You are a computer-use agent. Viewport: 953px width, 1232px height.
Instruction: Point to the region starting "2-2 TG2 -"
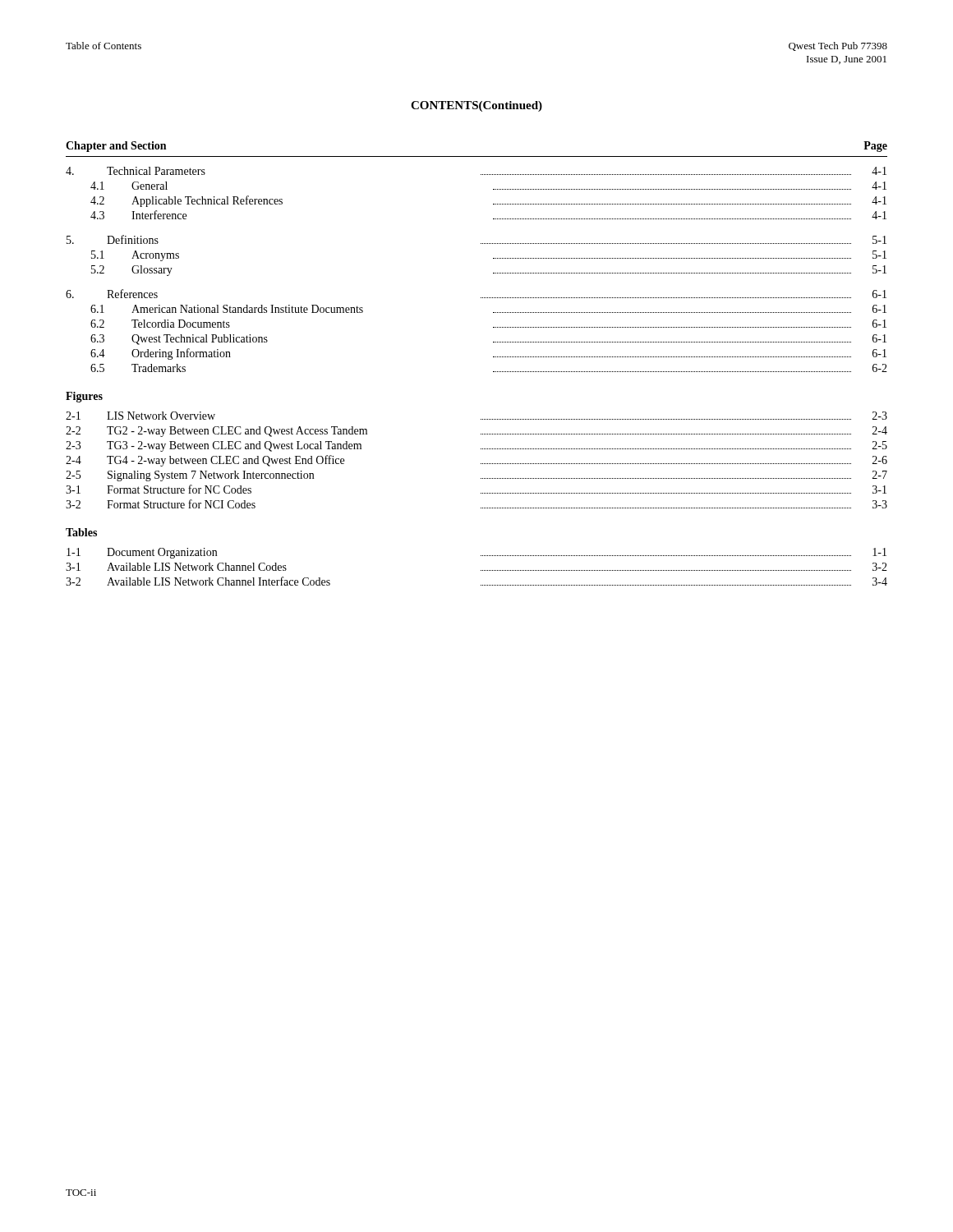476,431
